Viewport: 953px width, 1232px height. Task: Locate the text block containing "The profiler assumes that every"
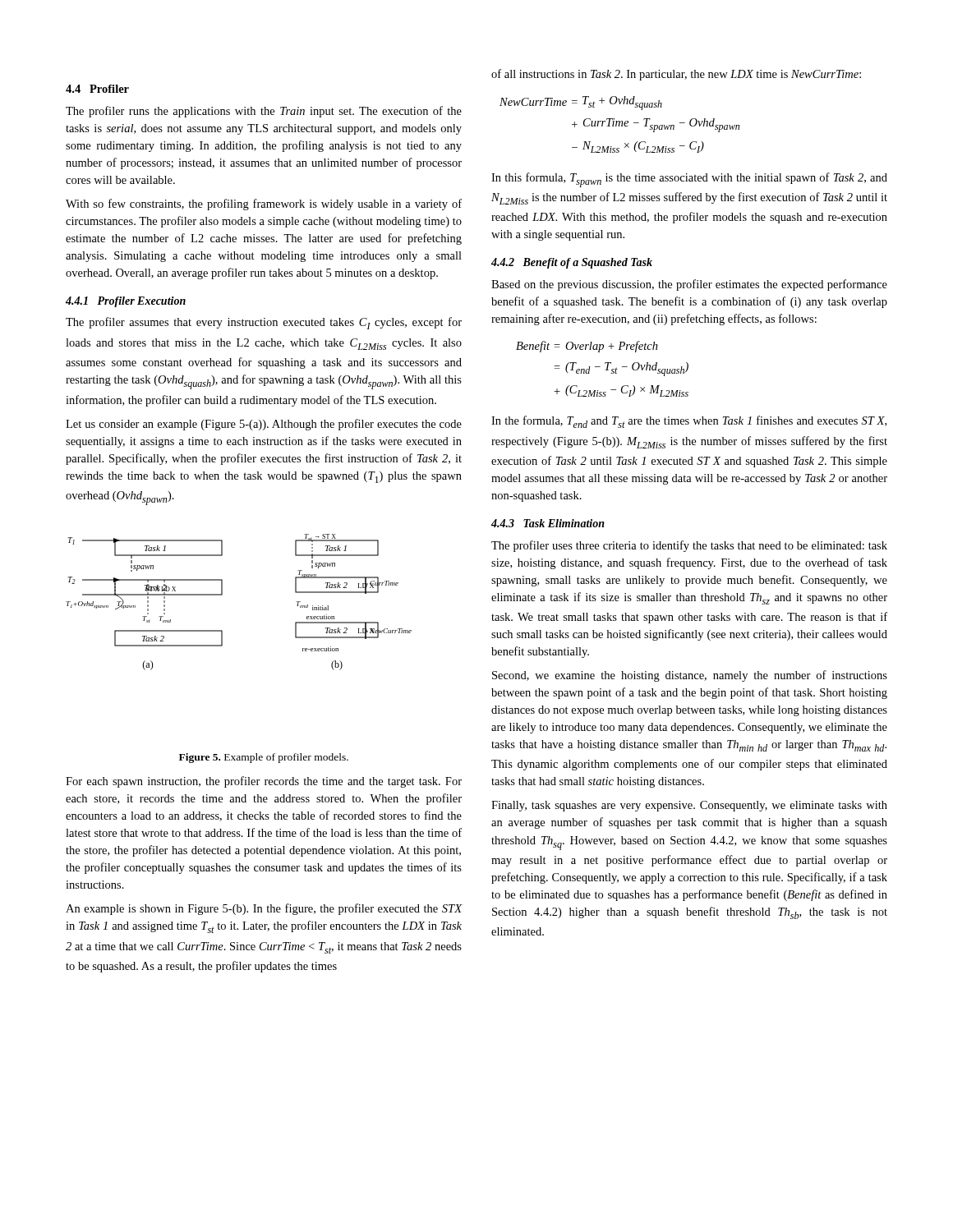[264, 411]
